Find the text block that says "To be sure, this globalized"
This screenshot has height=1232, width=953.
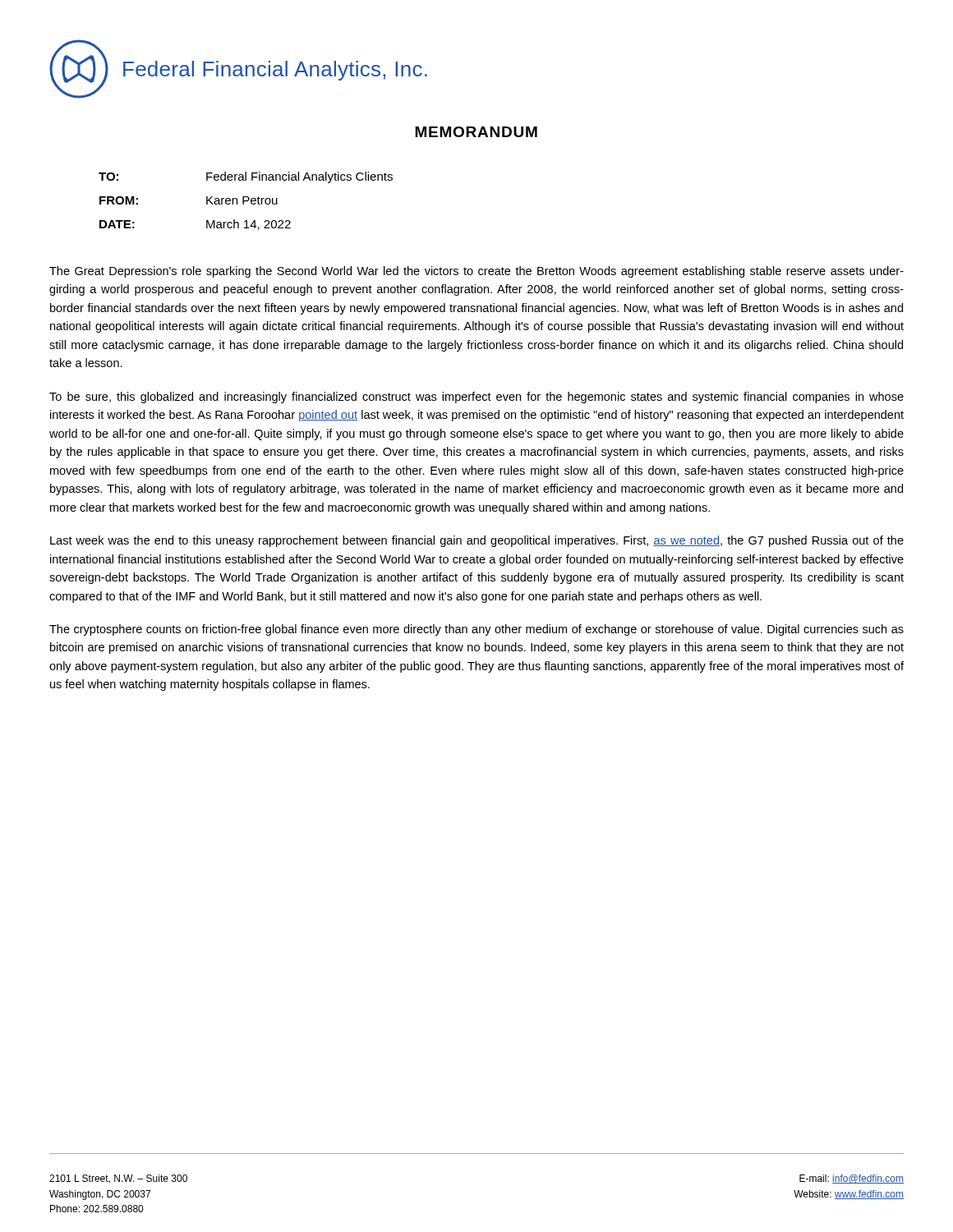coord(476,452)
